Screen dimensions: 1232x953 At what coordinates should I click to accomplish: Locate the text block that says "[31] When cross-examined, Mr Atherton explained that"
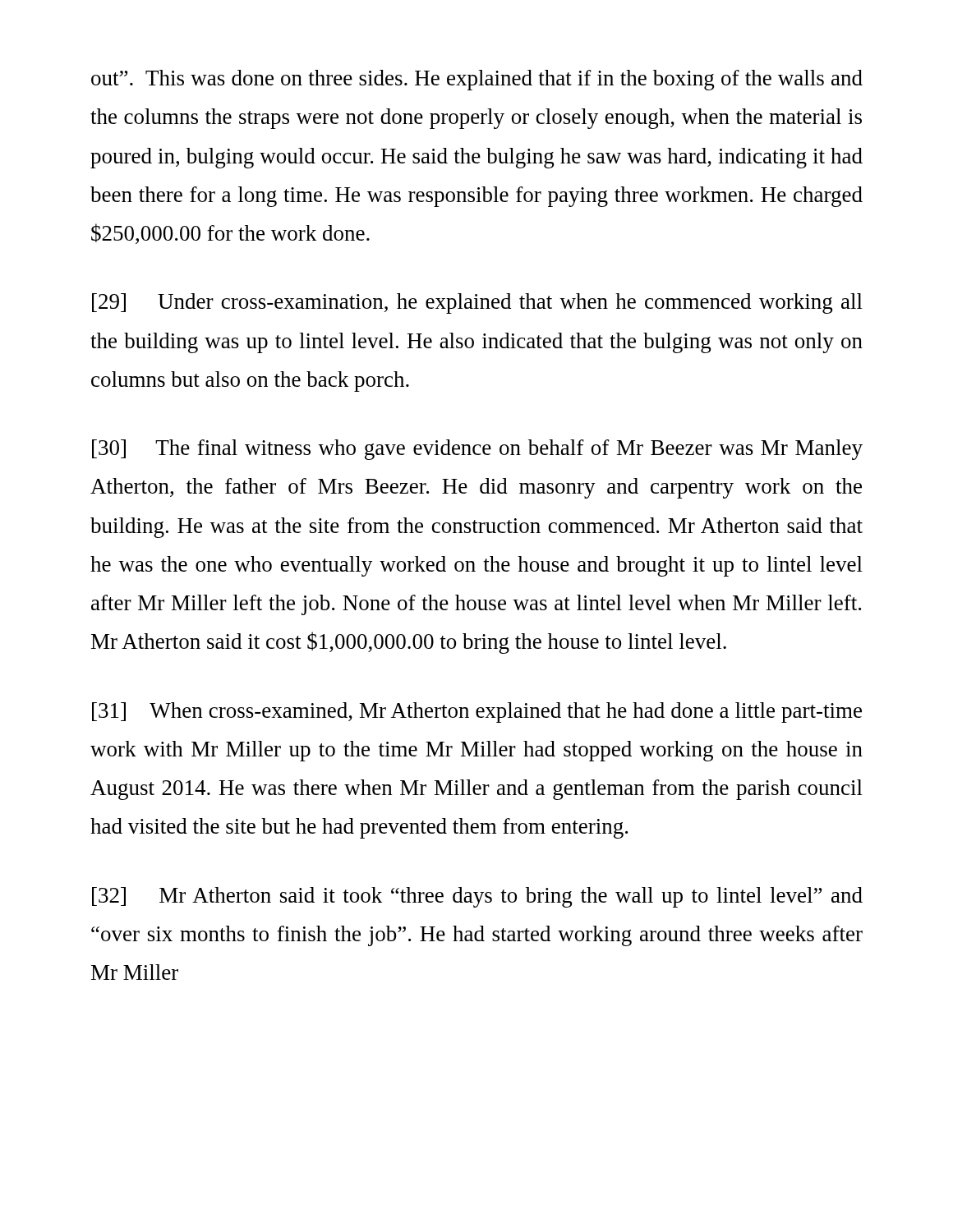pos(477,713)
